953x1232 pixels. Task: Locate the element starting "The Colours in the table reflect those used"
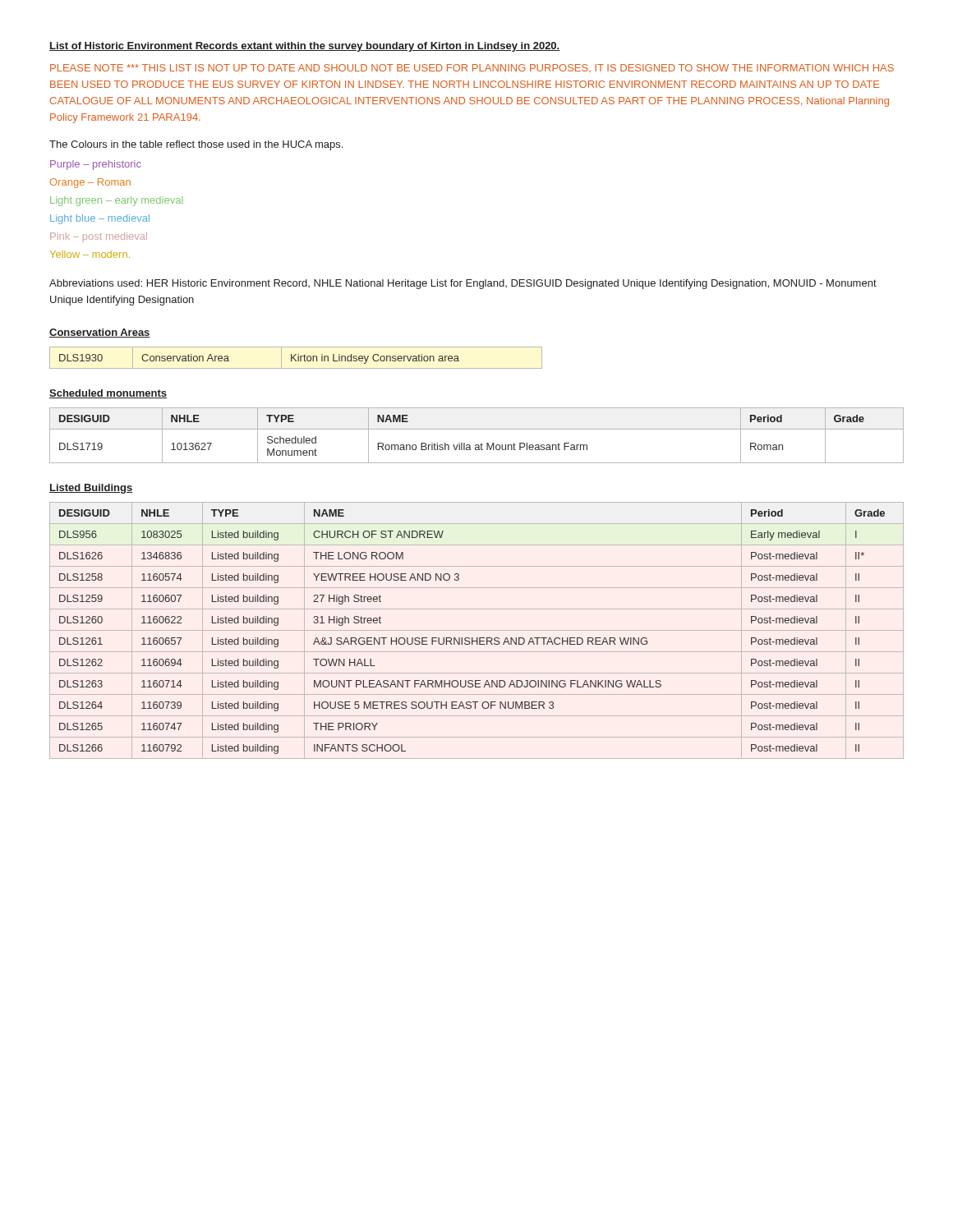[197, 144]
